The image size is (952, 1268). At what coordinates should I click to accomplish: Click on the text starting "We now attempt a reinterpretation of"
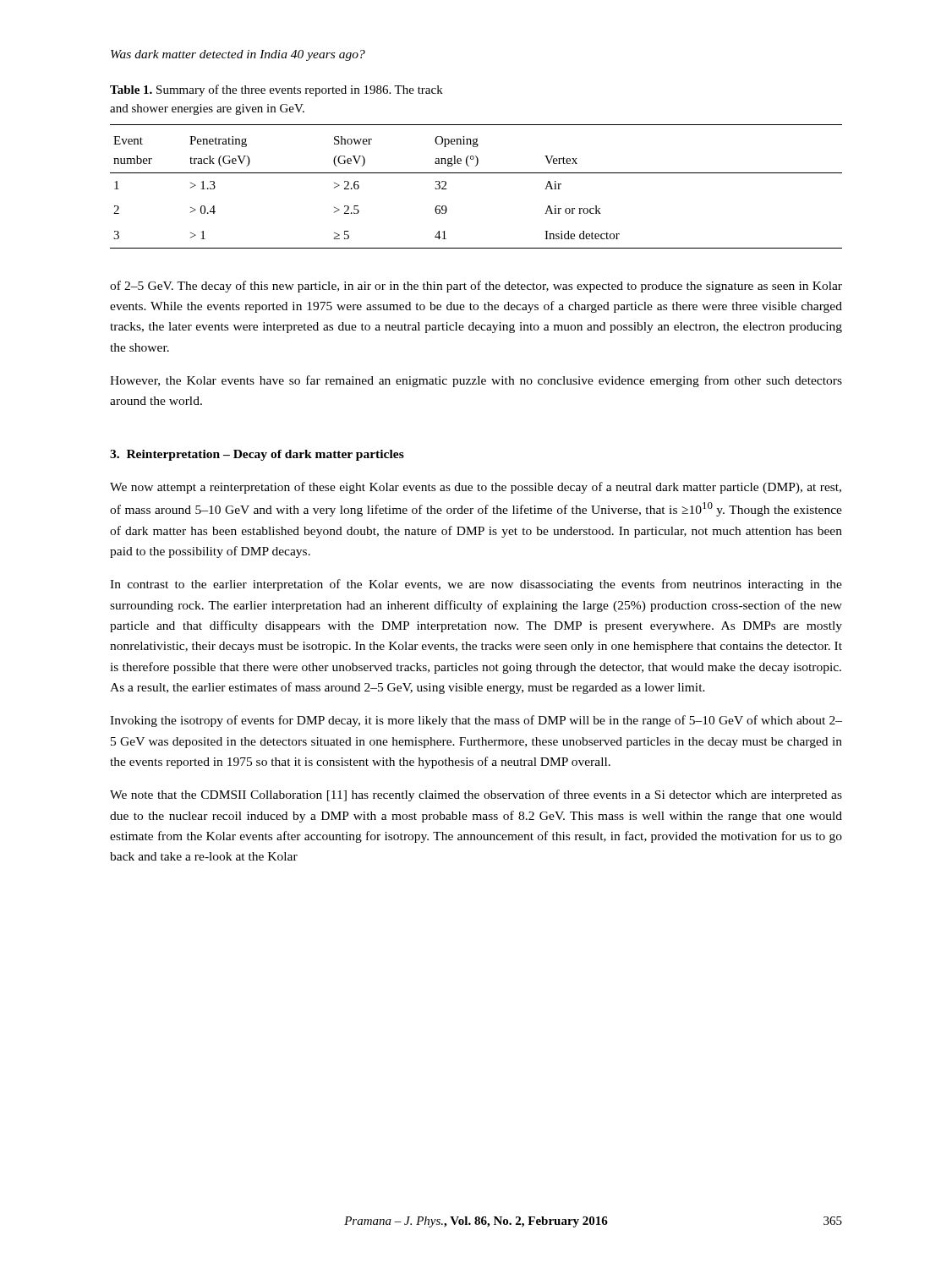[x=476, y=519]
